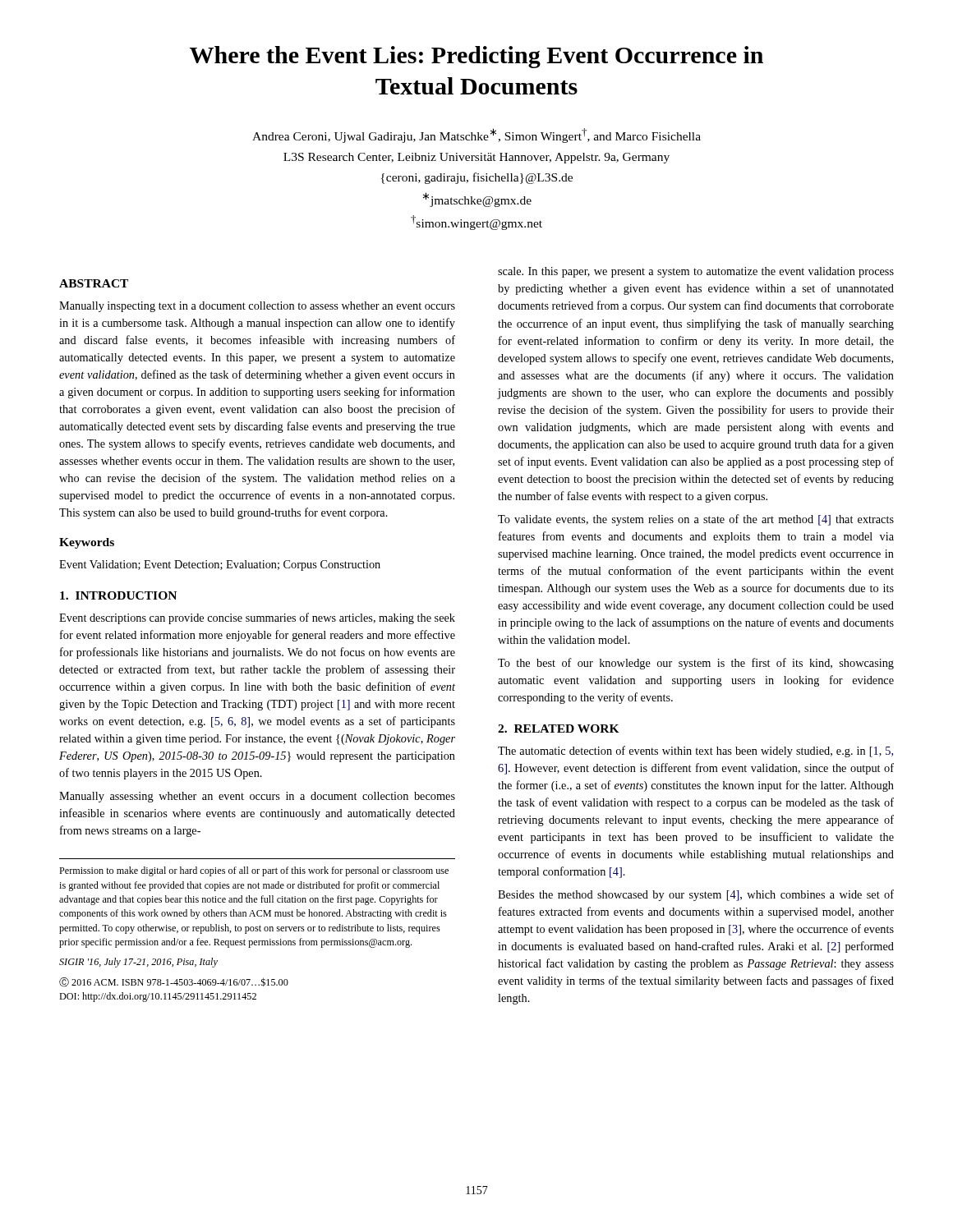
Task: Select the element starting "1. INTRODUCTION"
Action: [x=118, y=595]
